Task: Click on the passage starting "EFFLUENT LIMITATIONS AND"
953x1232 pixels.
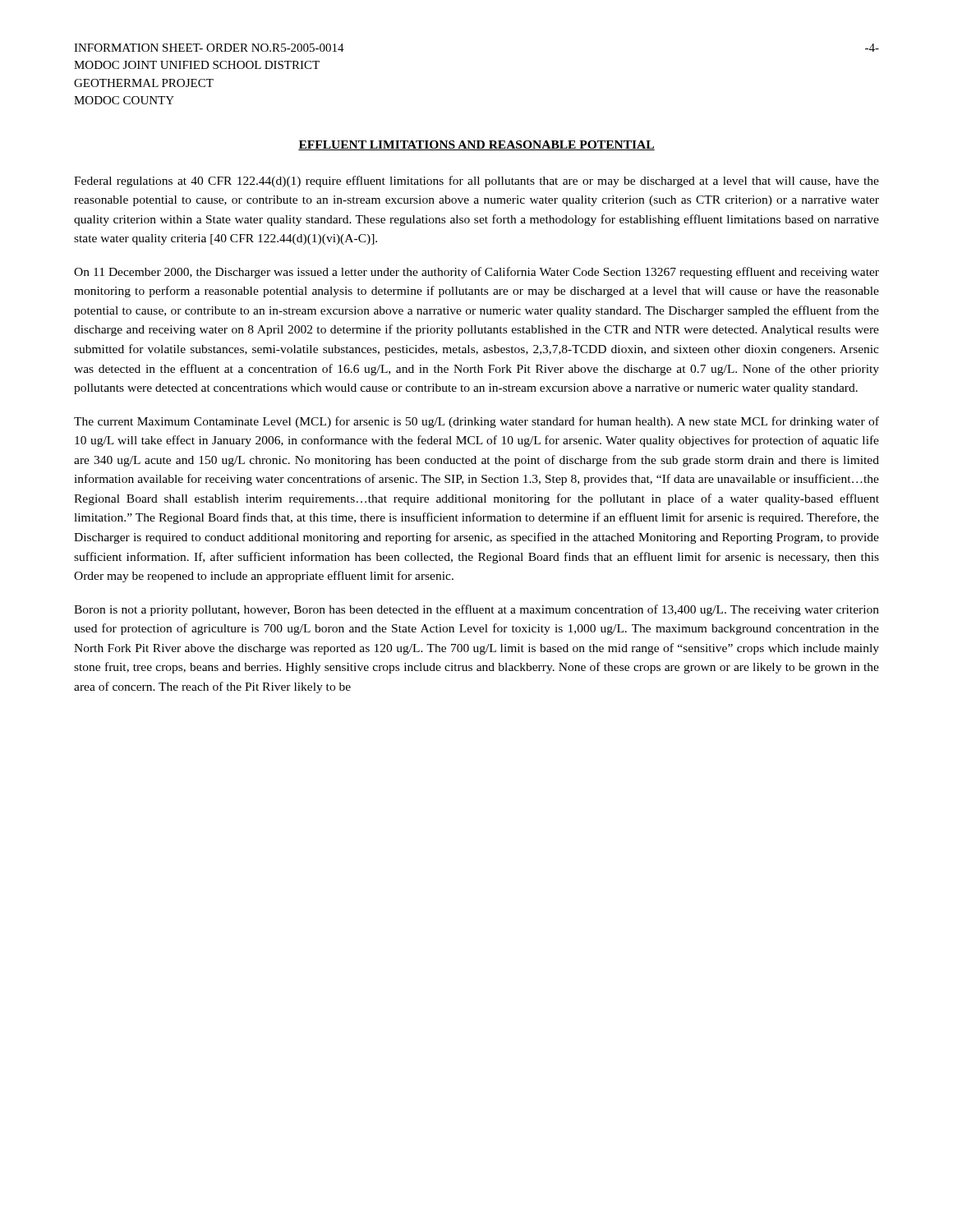Action: point(476,144)
